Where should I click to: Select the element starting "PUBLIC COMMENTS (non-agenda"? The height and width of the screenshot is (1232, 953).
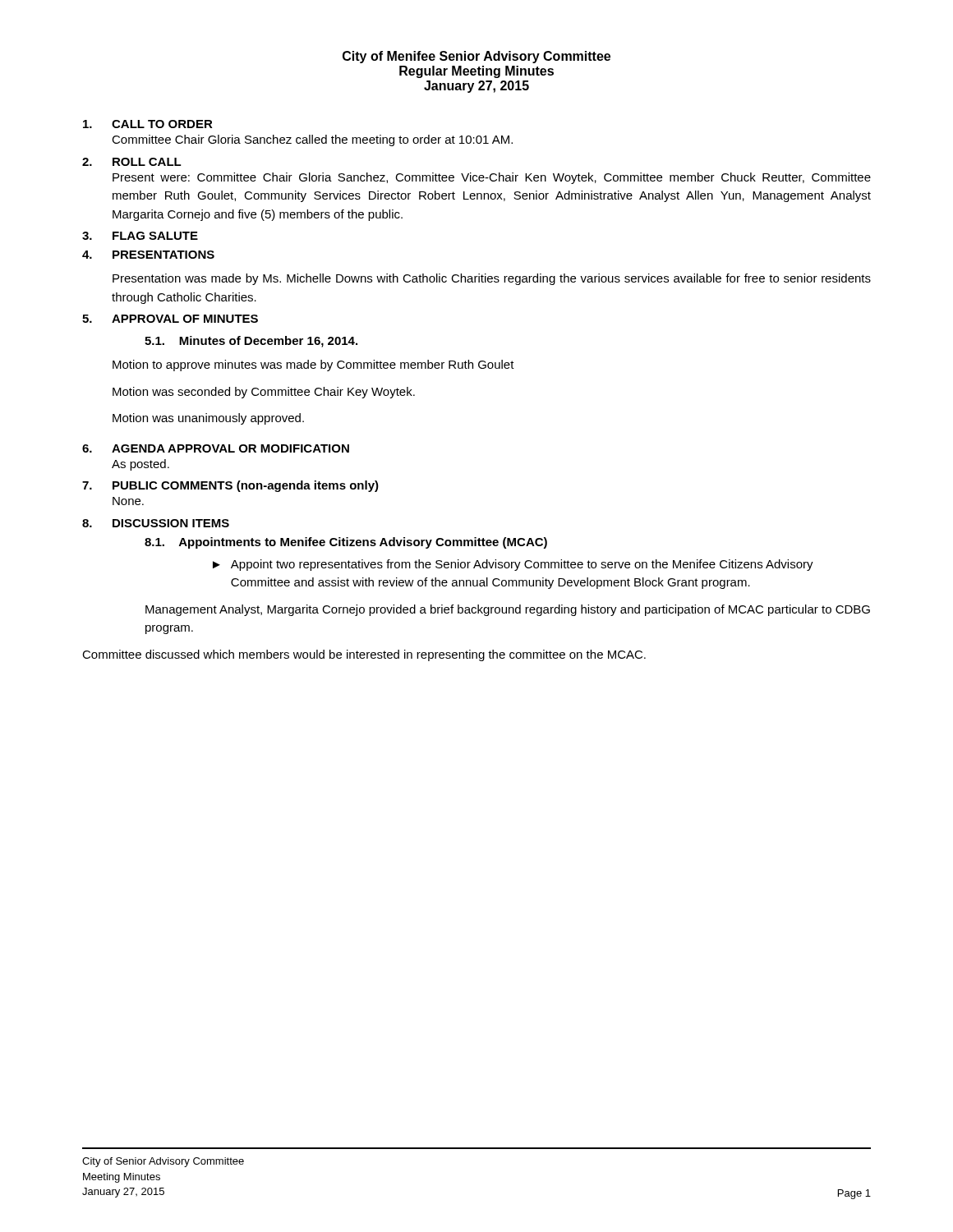pos(245,485)
